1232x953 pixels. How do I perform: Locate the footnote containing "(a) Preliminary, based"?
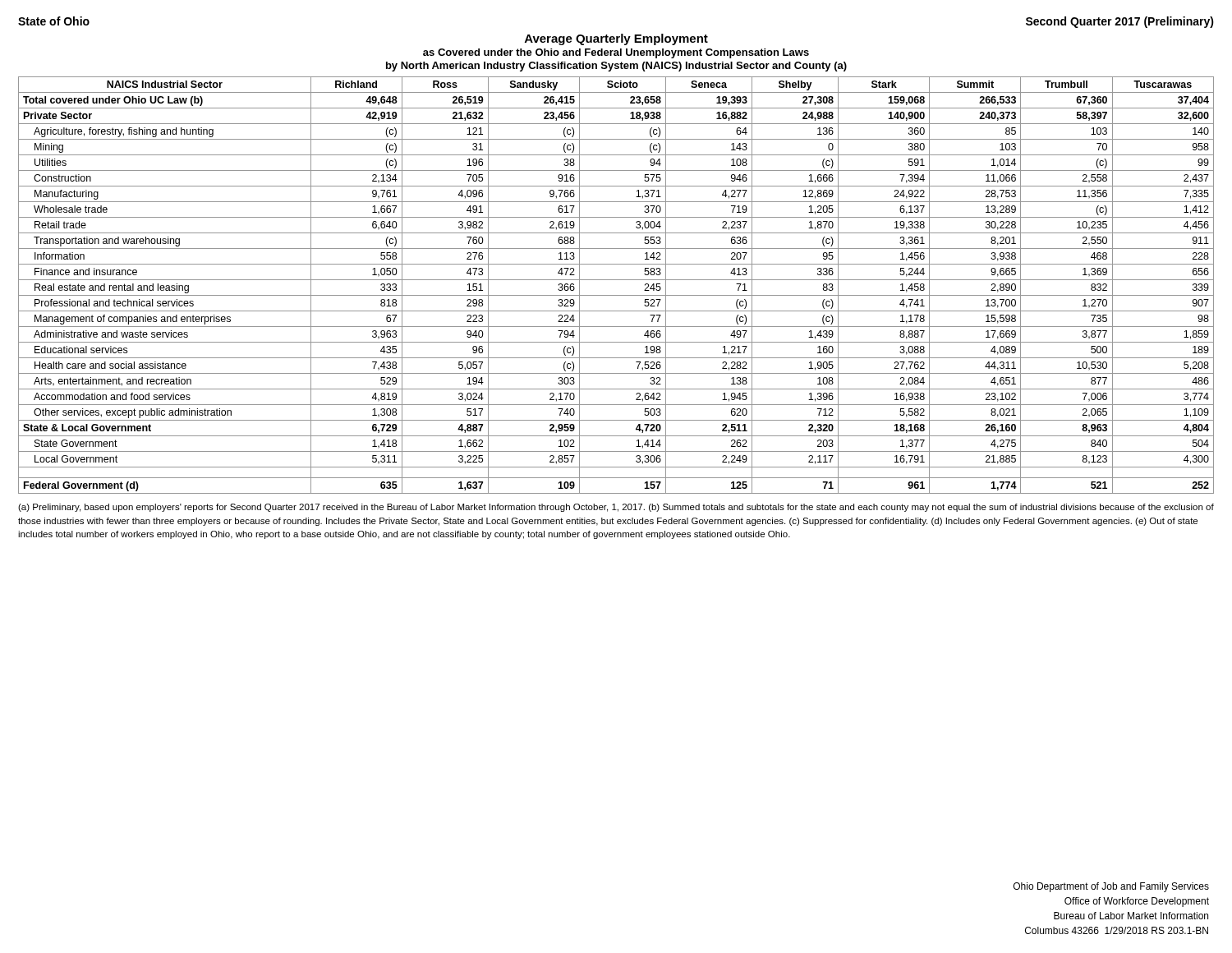point(616,521)
